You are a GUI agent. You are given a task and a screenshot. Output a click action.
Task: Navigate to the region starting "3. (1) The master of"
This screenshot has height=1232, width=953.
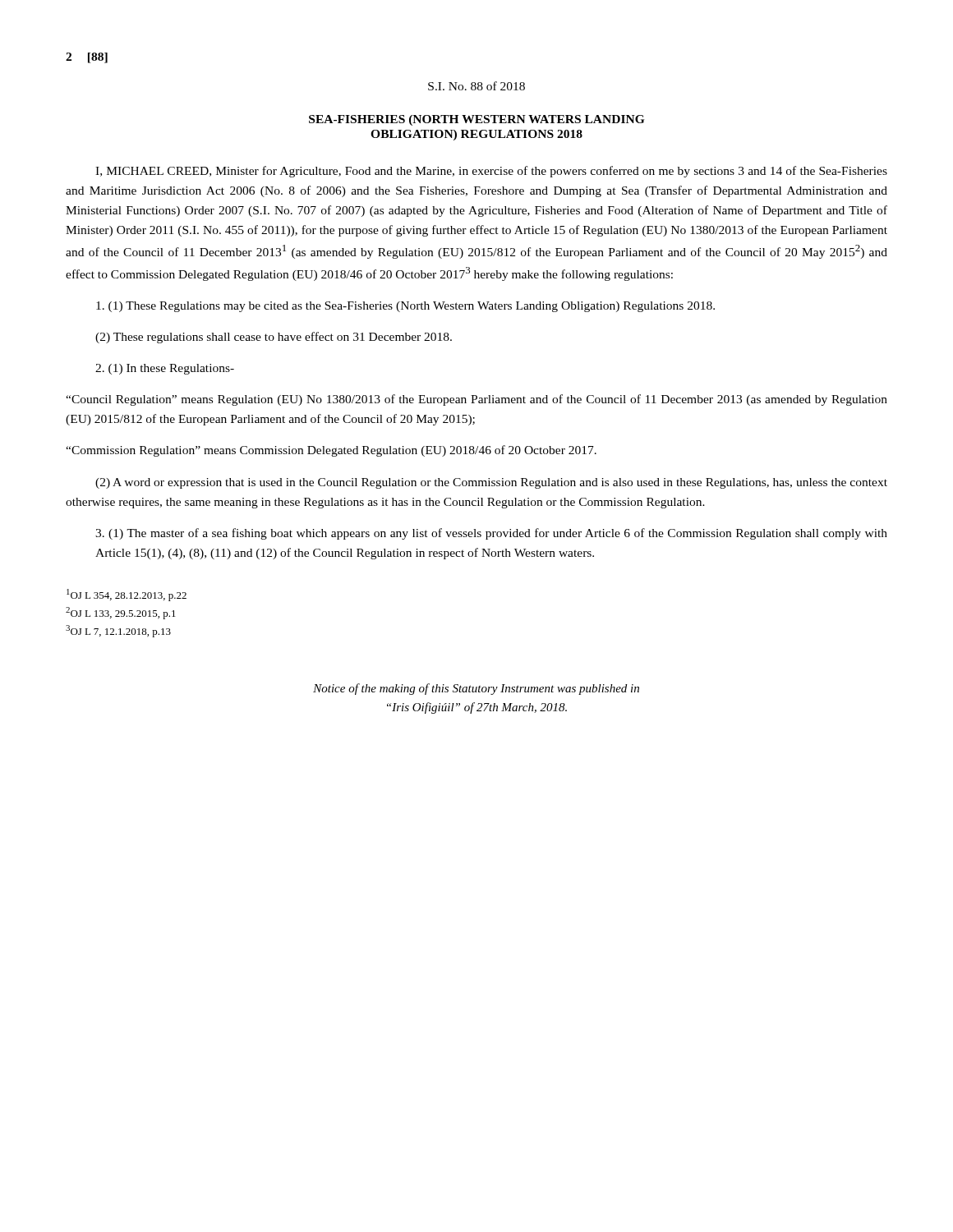491,542
